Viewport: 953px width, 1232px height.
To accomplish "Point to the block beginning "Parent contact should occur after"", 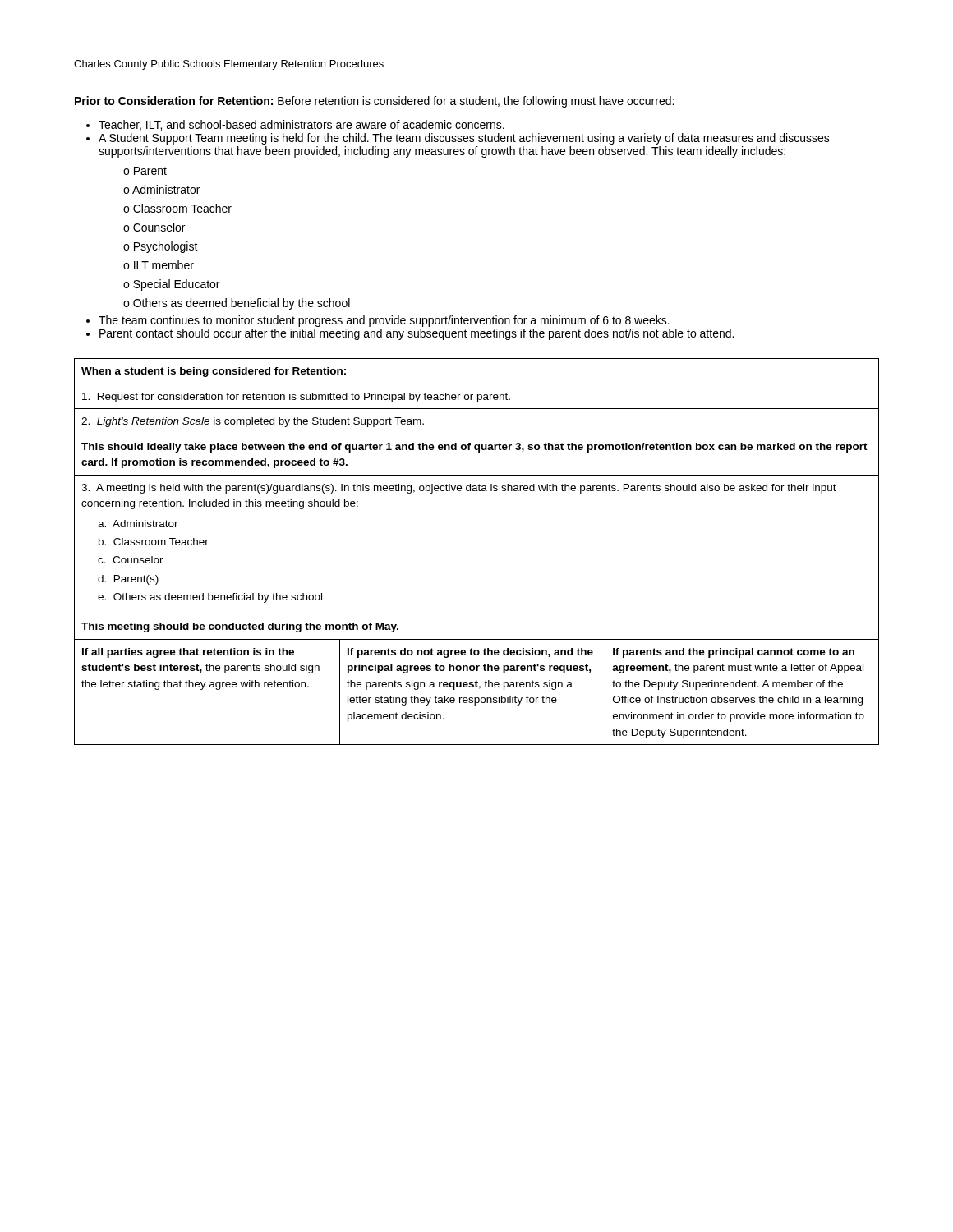I will 489,333.
